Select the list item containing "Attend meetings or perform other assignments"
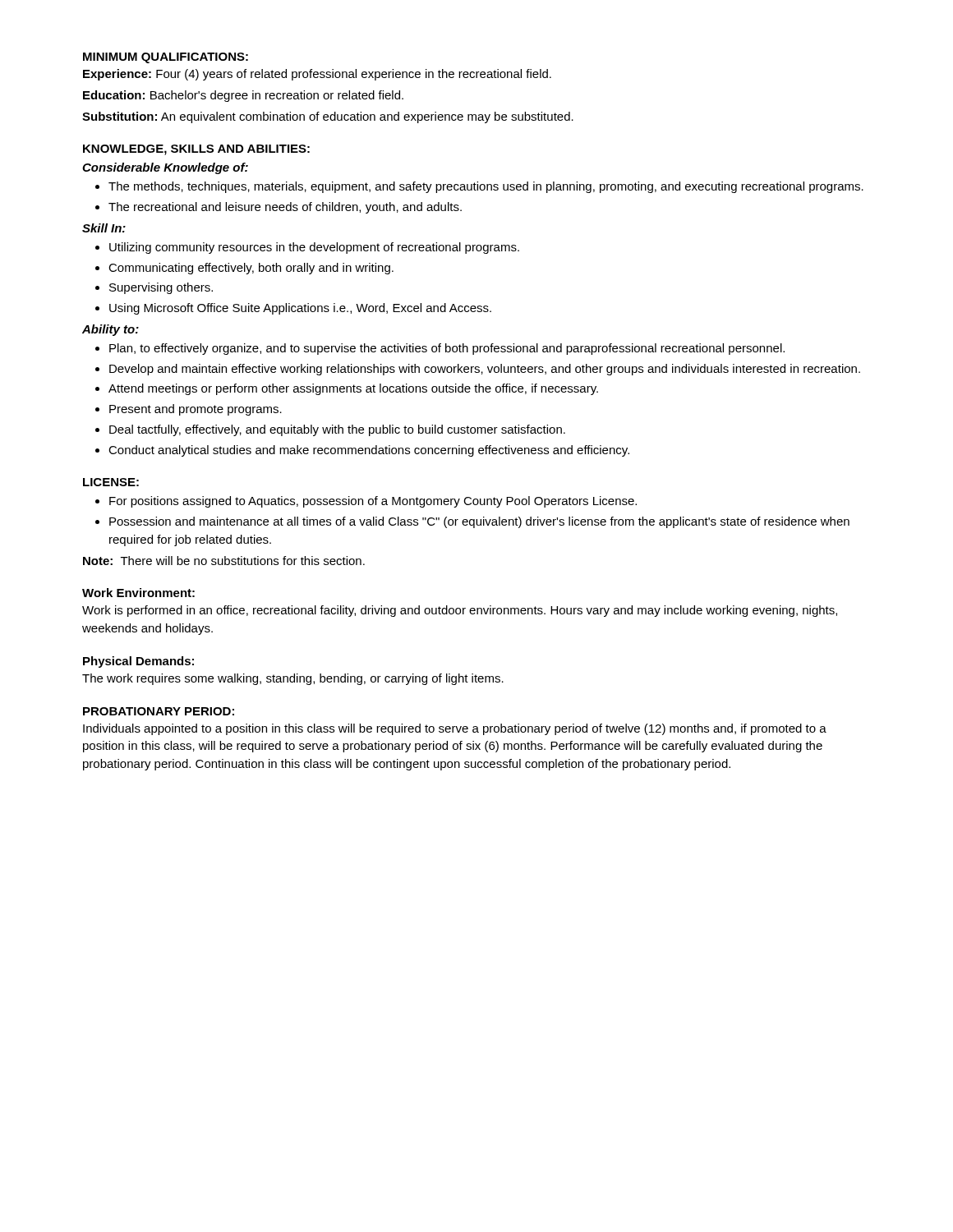This screenshot has width=953, height=1232. 354,388
